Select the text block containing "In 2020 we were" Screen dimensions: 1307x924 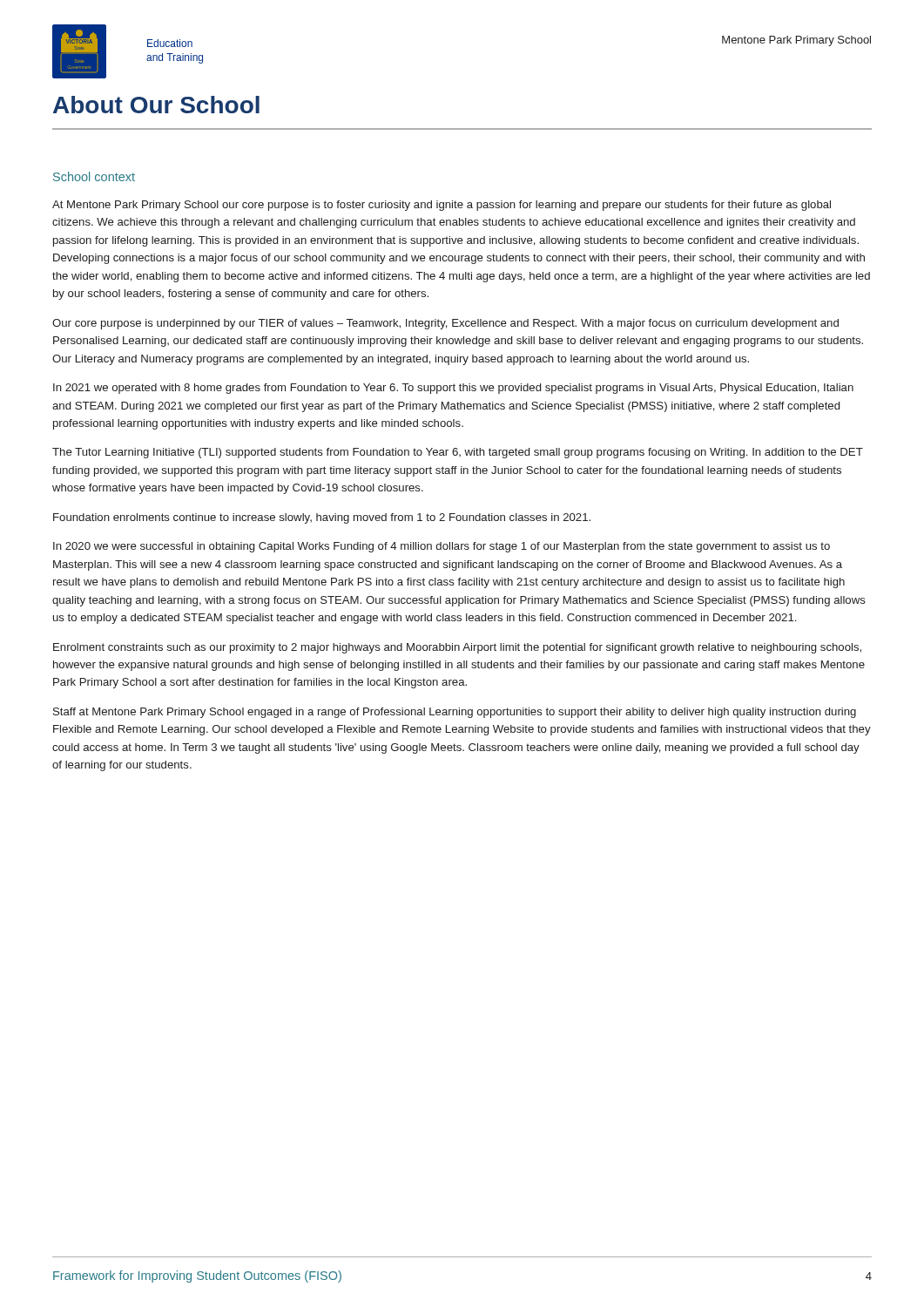pyautogui.click(x=462, y=582)
